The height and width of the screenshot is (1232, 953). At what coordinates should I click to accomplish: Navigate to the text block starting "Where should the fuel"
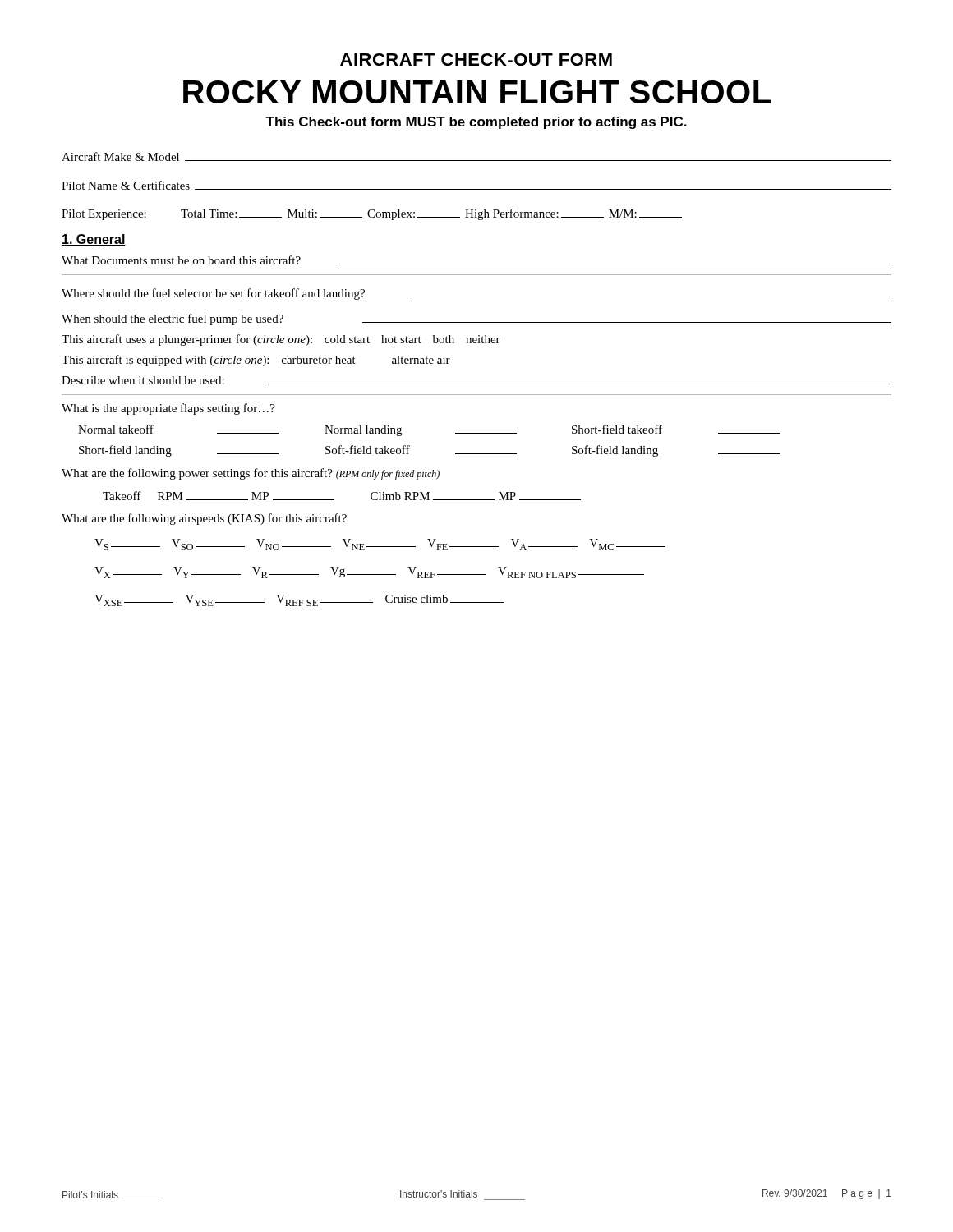(476, 291)
